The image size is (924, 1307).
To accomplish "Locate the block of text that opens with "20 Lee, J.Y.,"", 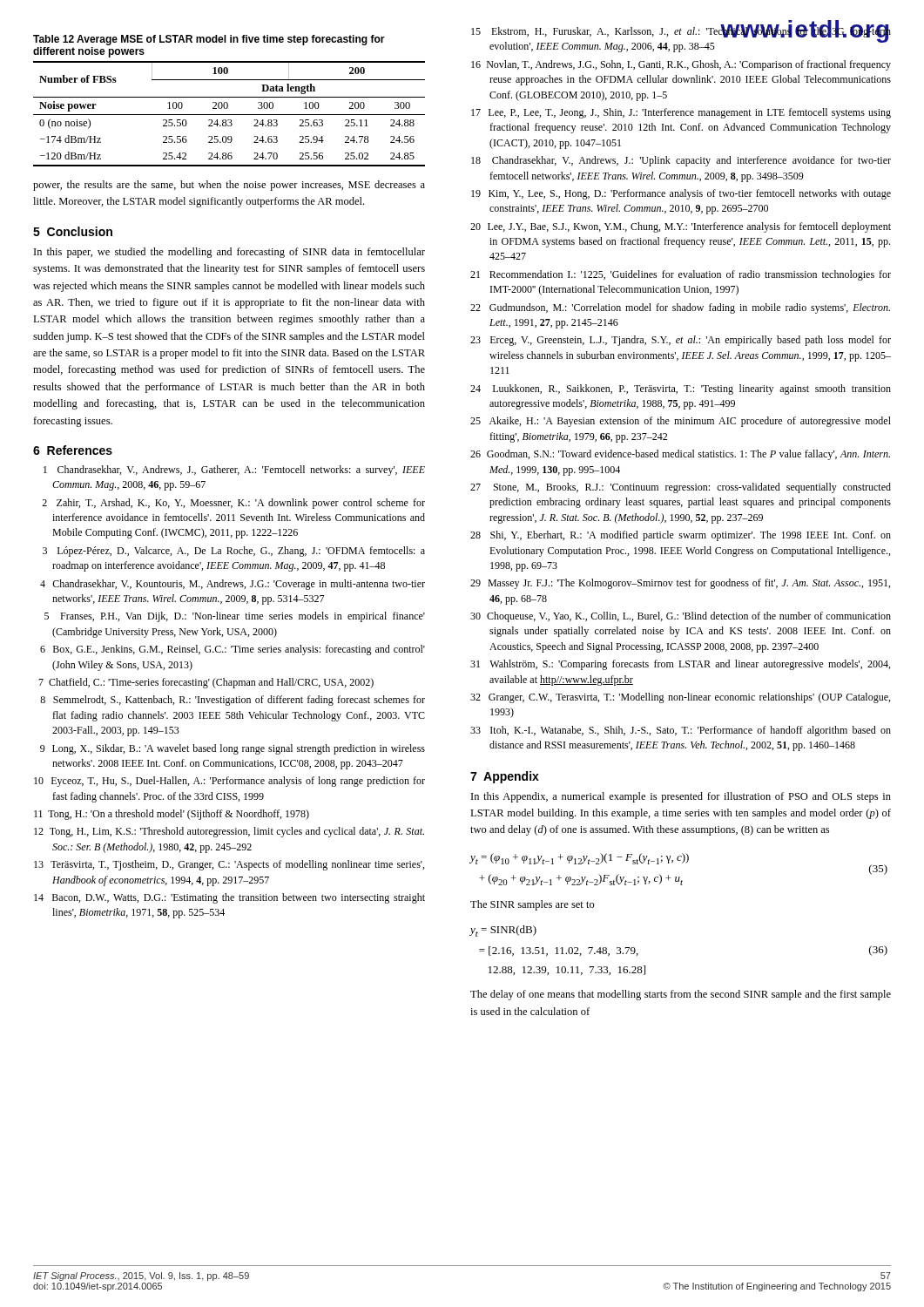I will tap(681, 241).
